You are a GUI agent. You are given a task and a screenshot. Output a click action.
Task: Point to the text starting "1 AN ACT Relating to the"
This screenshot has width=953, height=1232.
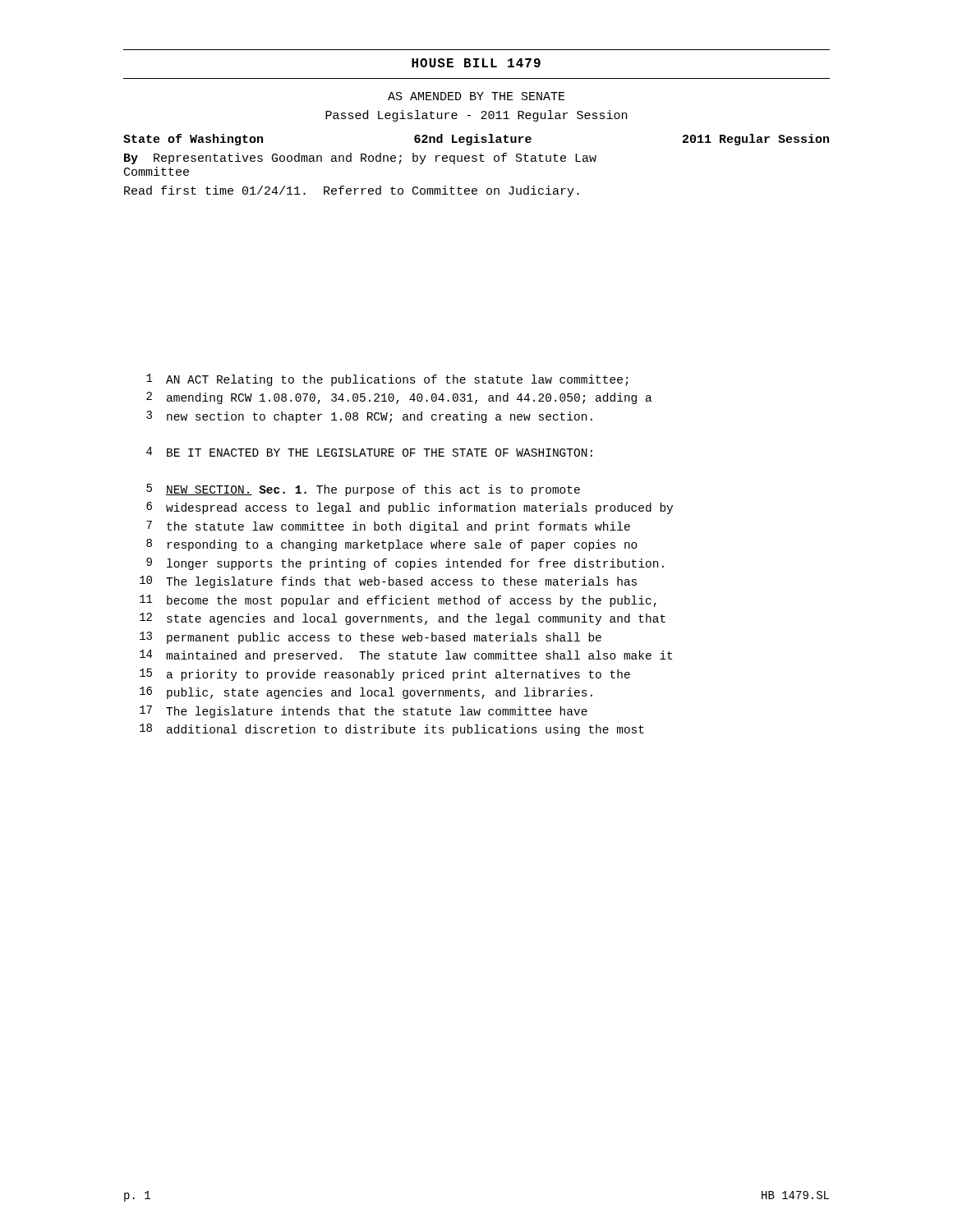tap(476, 399)
